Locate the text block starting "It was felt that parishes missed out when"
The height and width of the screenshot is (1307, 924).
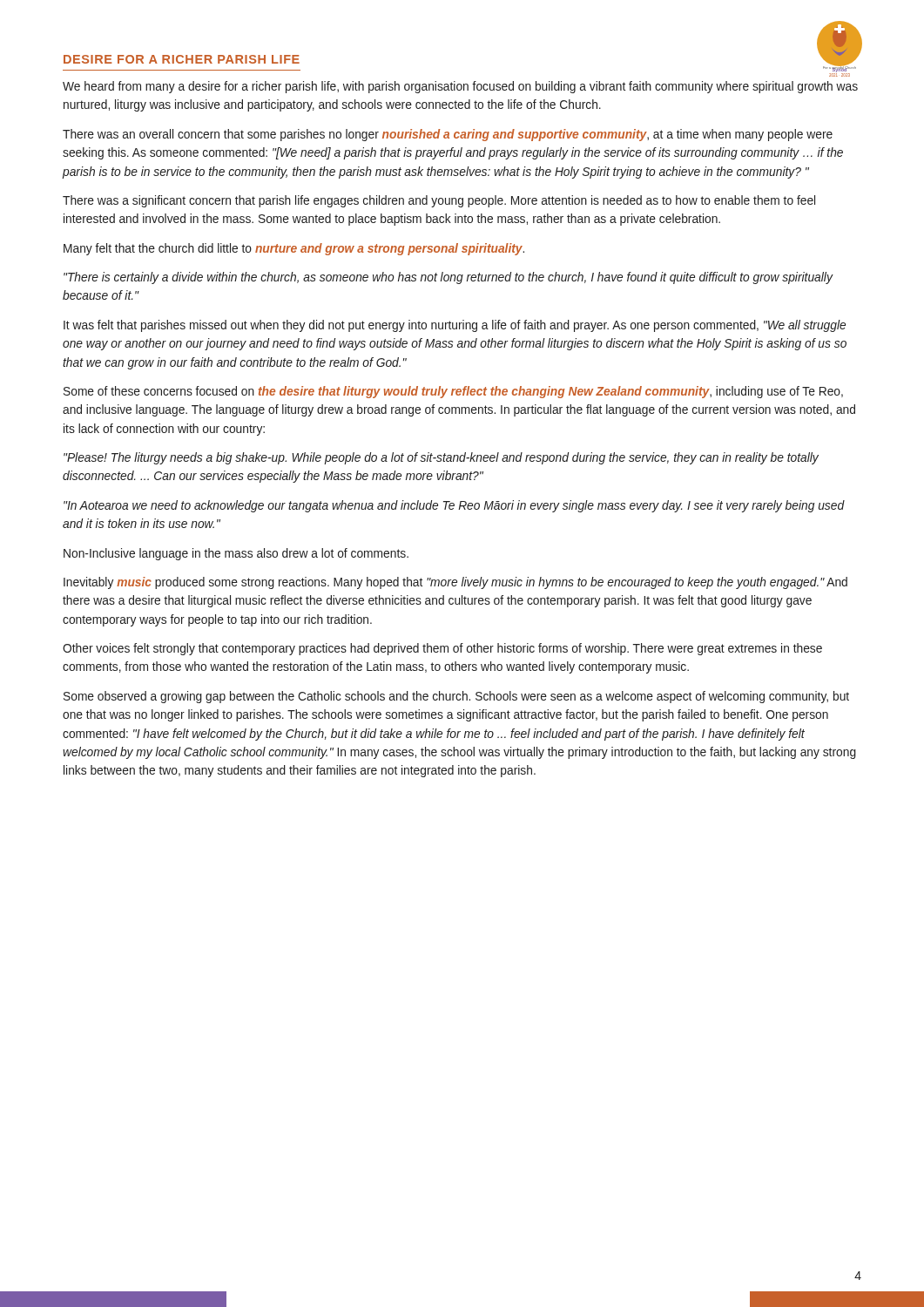coord(462,344)
